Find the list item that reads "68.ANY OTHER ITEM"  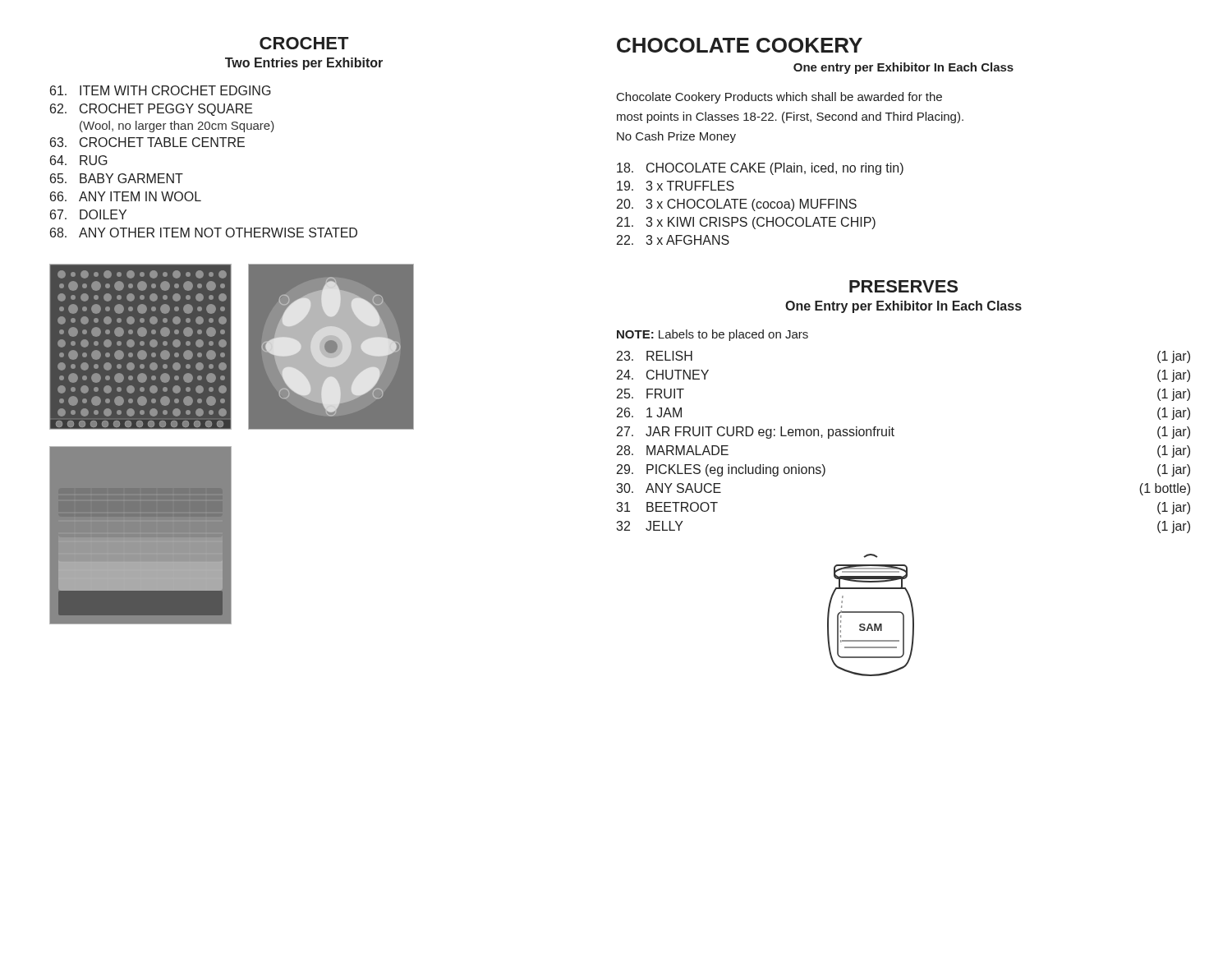304,233
